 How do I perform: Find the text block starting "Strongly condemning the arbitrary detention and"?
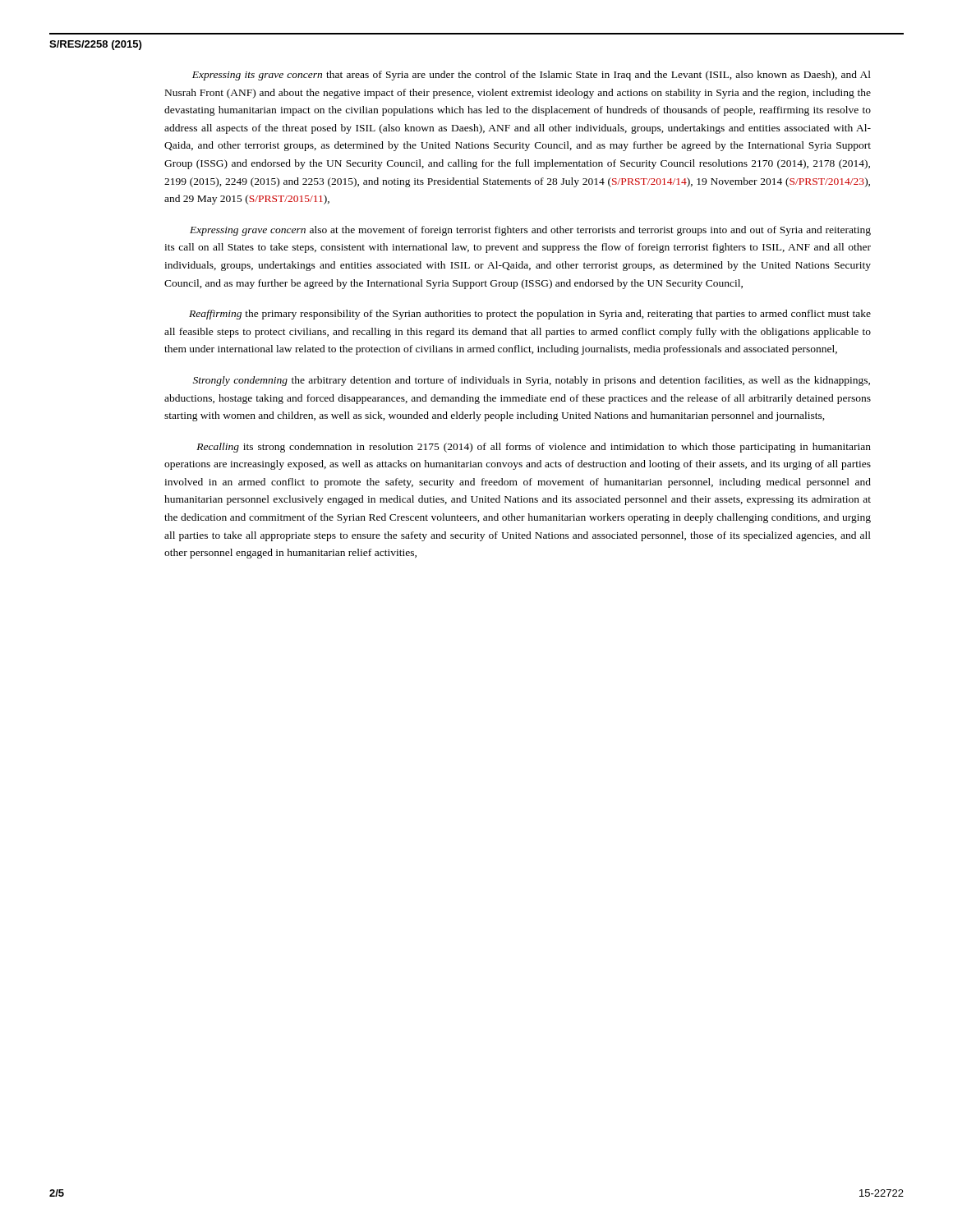tap(518, 398)
